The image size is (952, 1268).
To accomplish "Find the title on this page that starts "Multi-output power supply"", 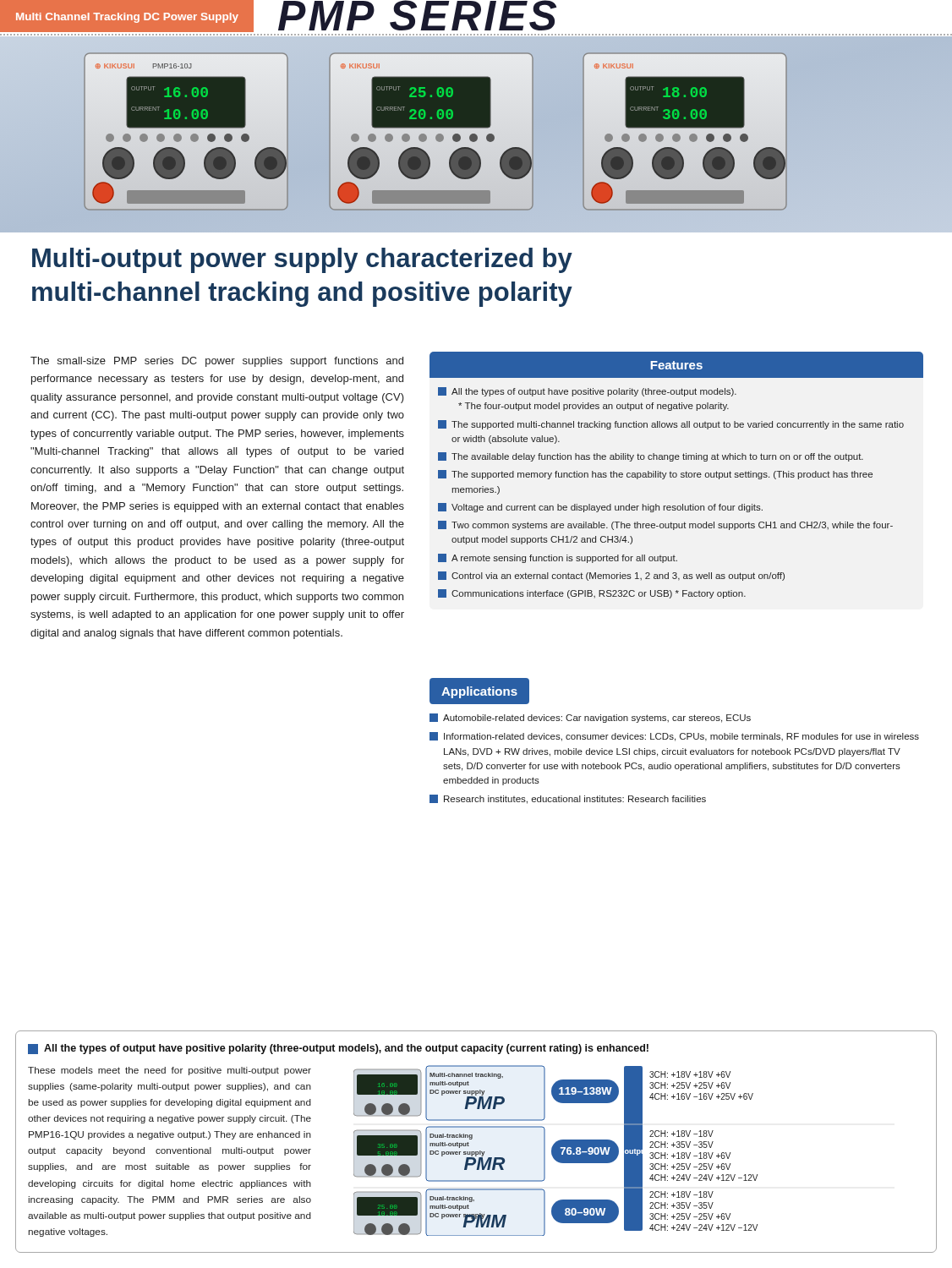I will pyautogui.click(x=476, y=275).
